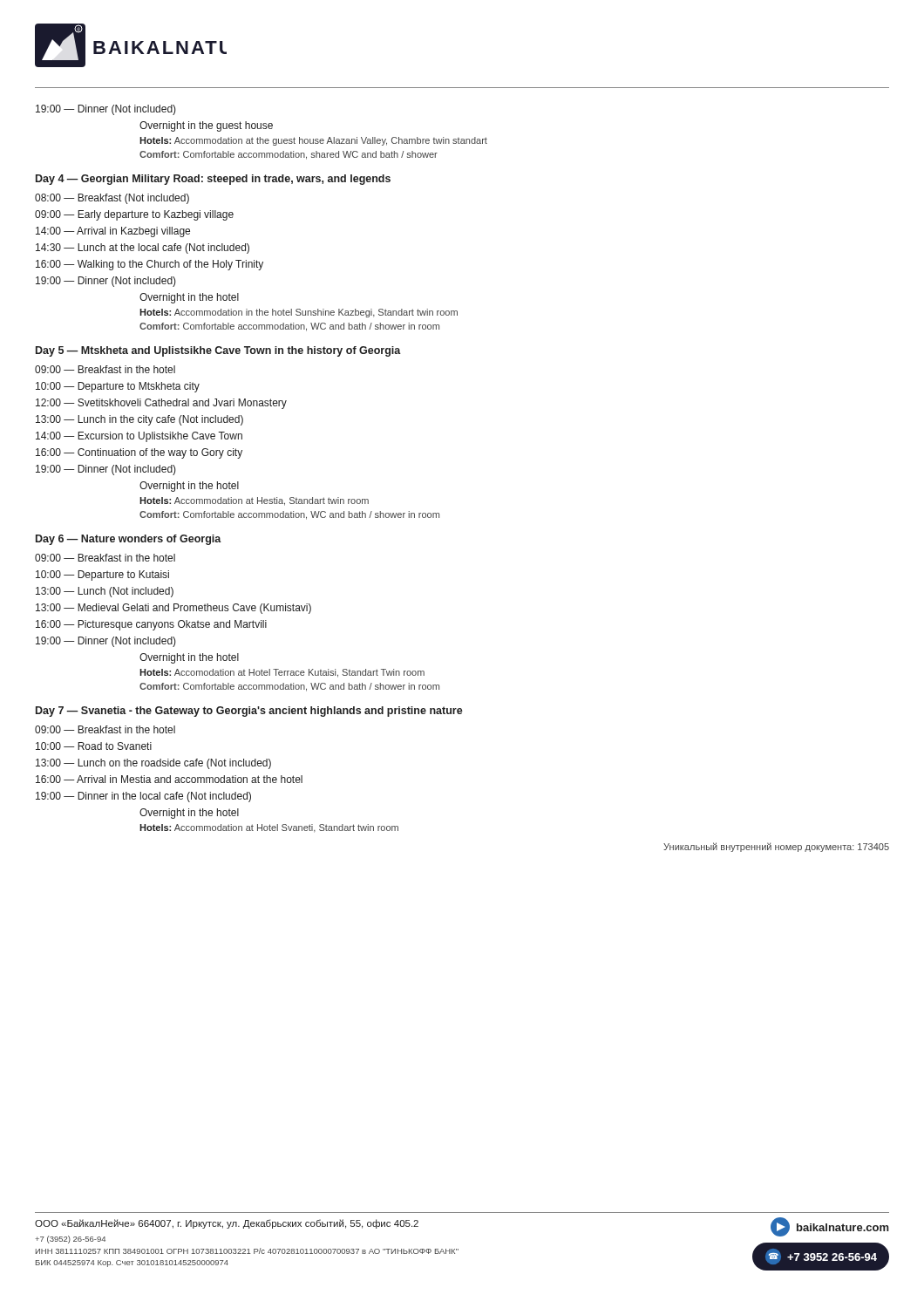Find the block starting "Hotels: Accomodation at Hotel Terrace Kutaisi, Standart Twin"

tap(290, 679)
